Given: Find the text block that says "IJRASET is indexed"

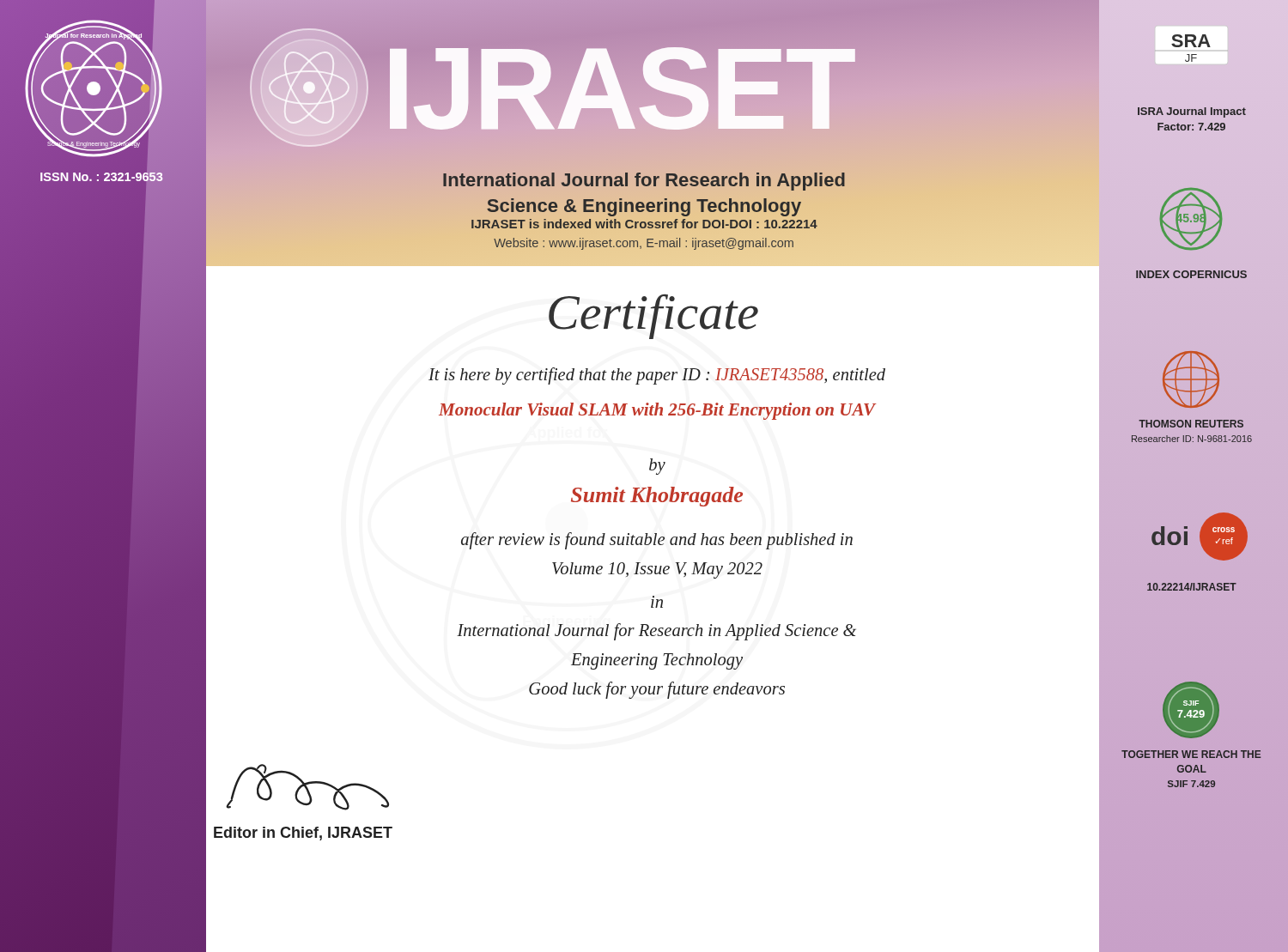Looking at the screenshot, I should pyautogui.click(x=644, y=224).
